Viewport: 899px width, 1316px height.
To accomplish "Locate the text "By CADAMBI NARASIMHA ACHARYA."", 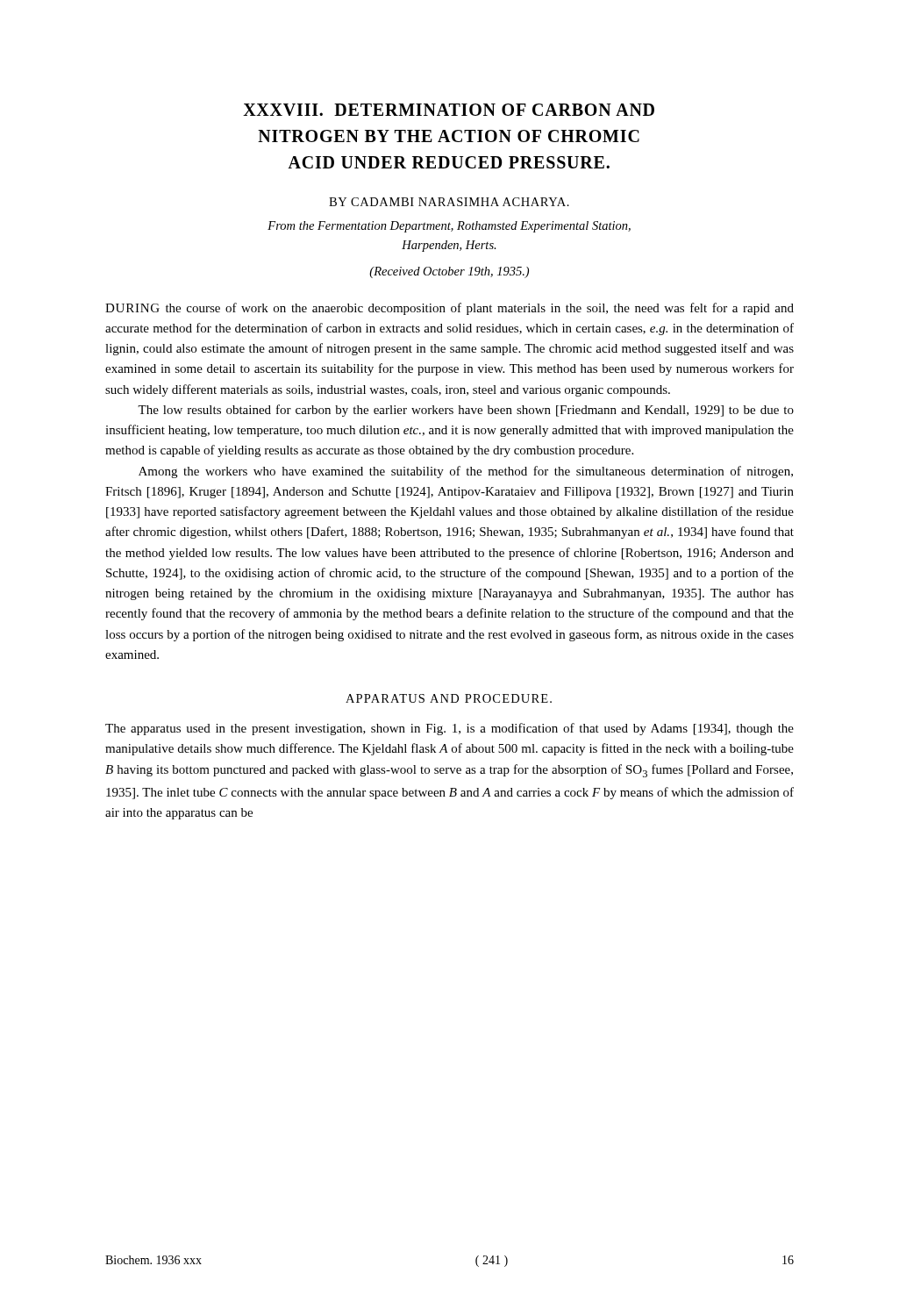I will tap(450, 202).
